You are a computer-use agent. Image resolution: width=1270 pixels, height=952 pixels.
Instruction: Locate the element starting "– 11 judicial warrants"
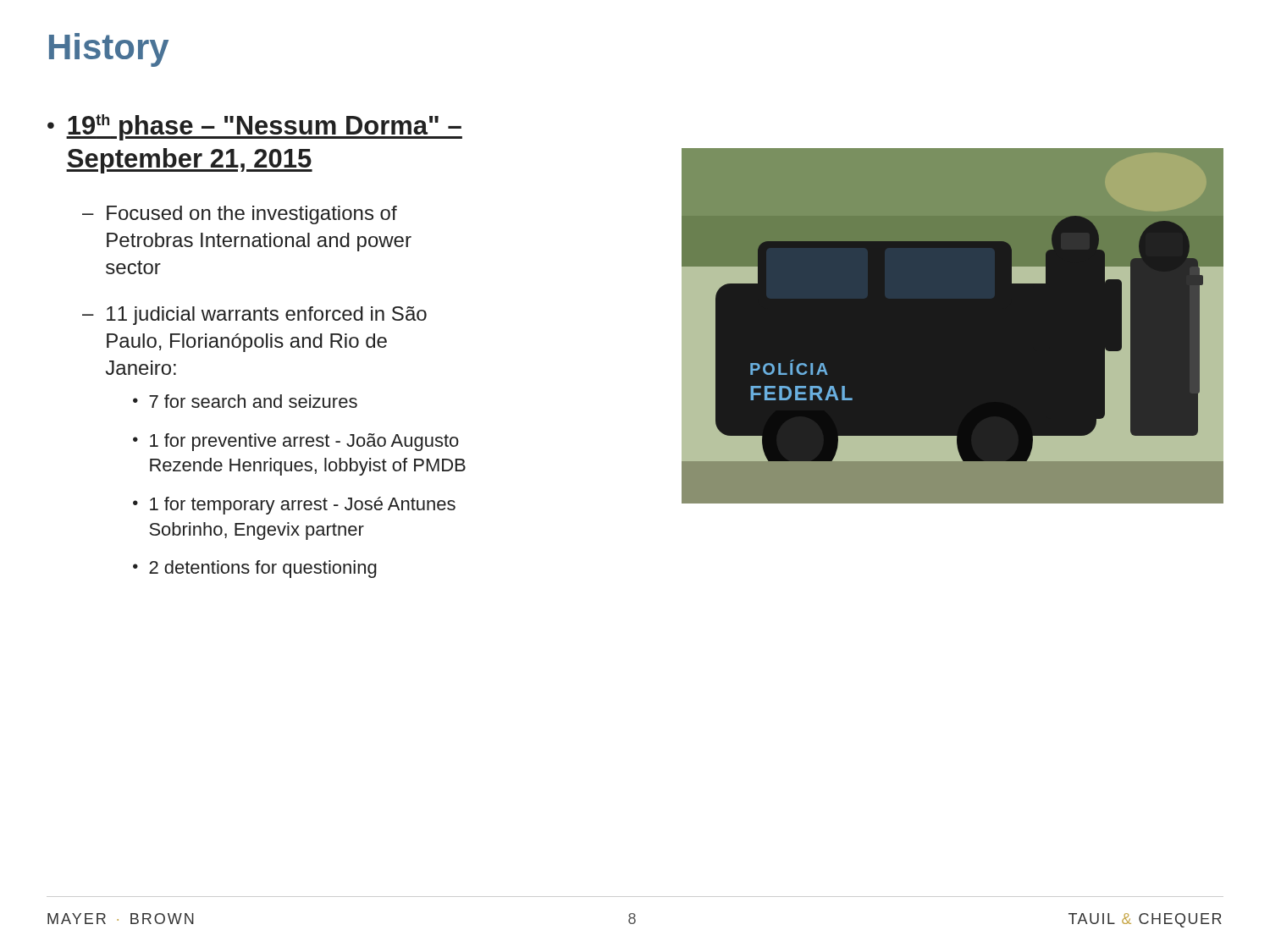pos(274,447)
